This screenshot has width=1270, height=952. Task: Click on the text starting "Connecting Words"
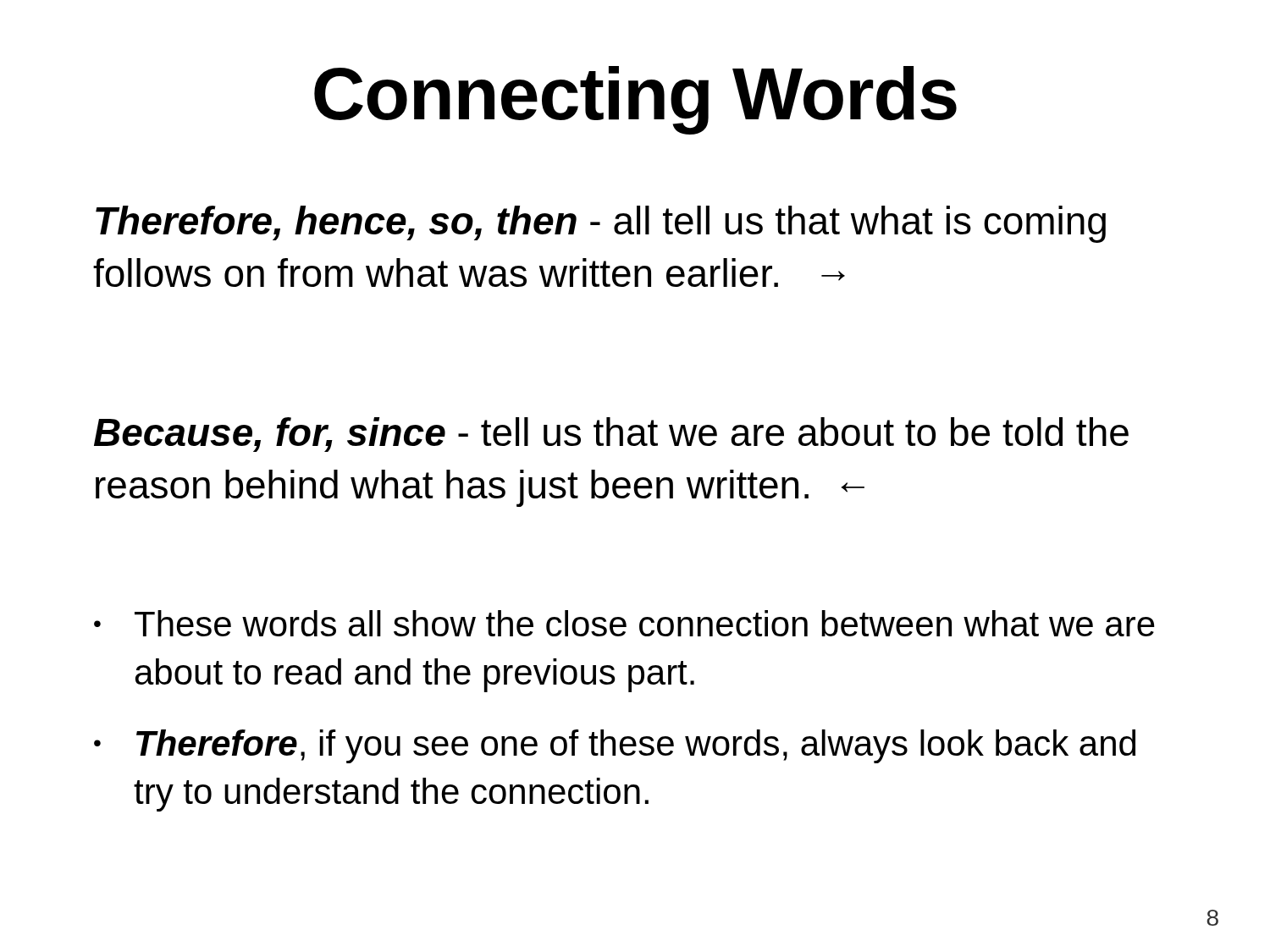point(635,94)
